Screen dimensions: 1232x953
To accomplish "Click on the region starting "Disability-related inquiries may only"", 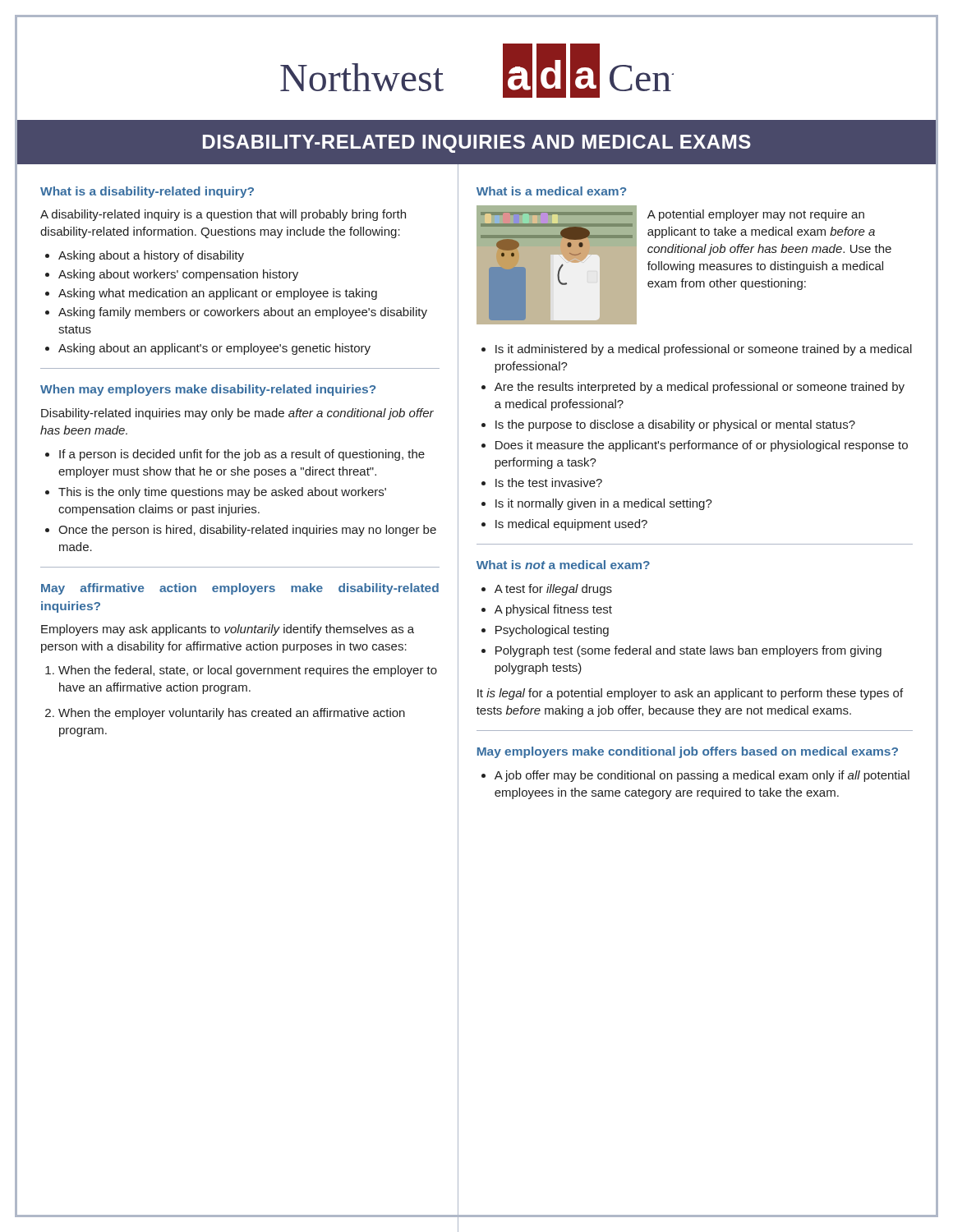I will 240,421.
